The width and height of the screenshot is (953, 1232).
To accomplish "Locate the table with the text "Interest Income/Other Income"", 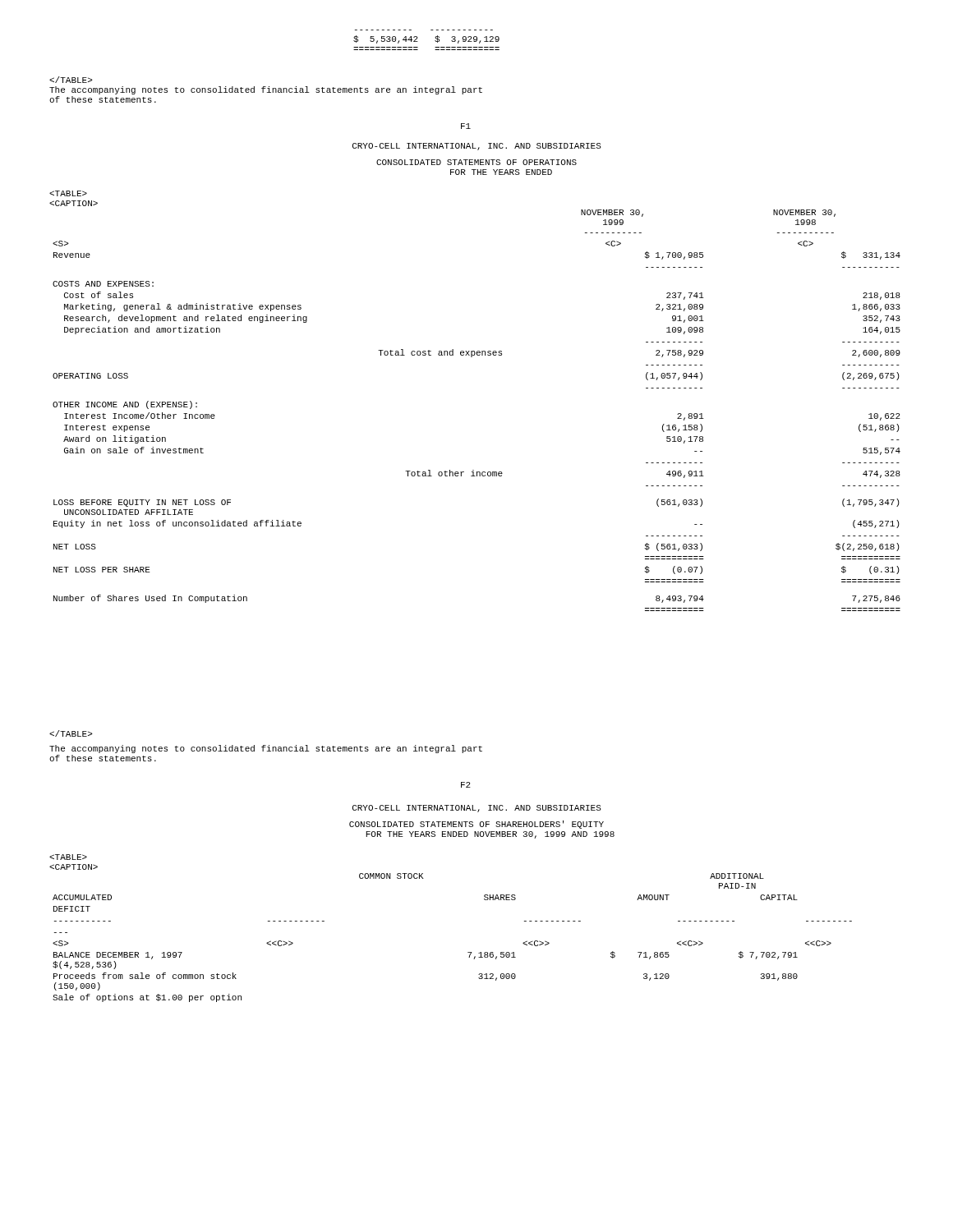I will point(476,411).
